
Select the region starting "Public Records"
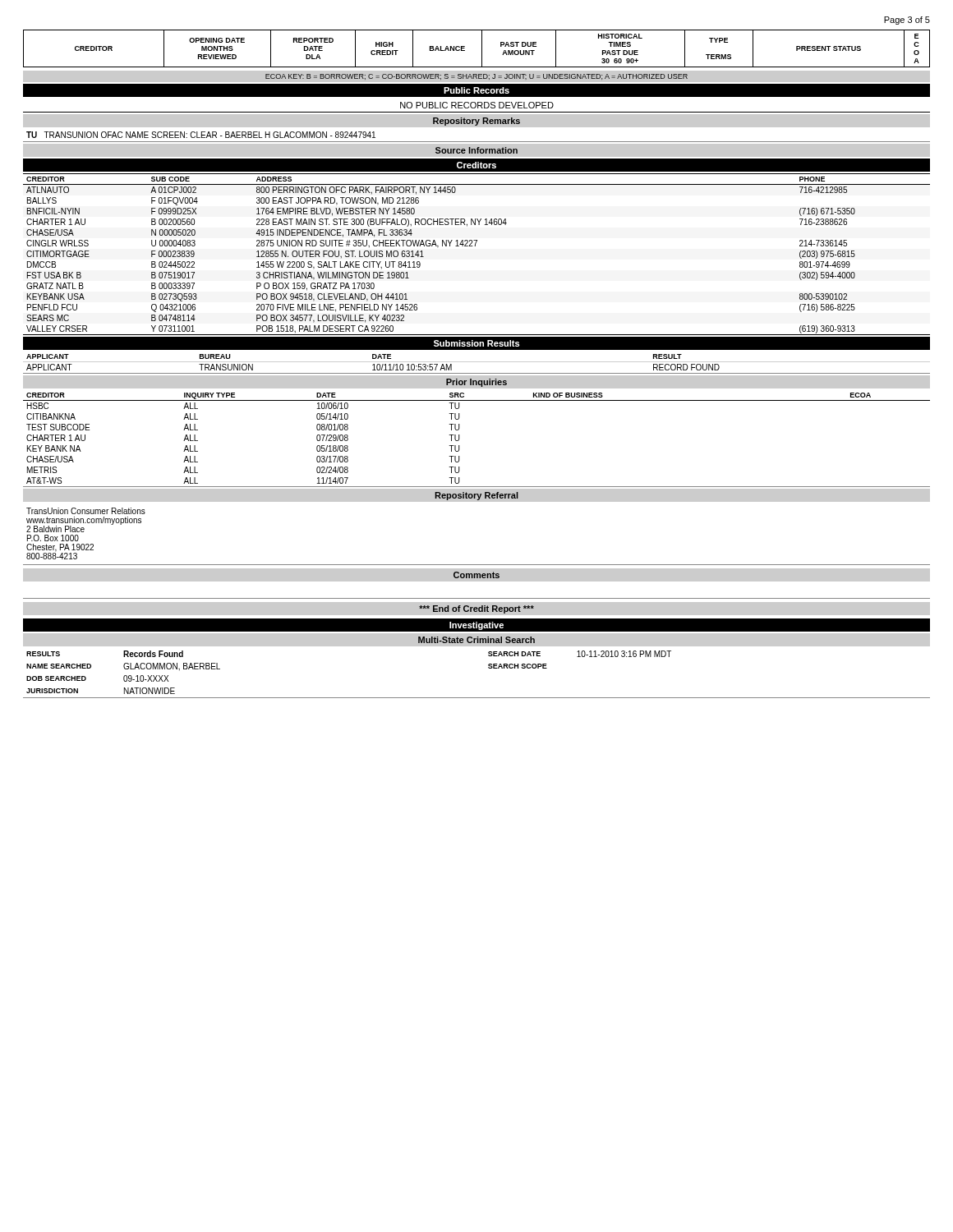476,90
